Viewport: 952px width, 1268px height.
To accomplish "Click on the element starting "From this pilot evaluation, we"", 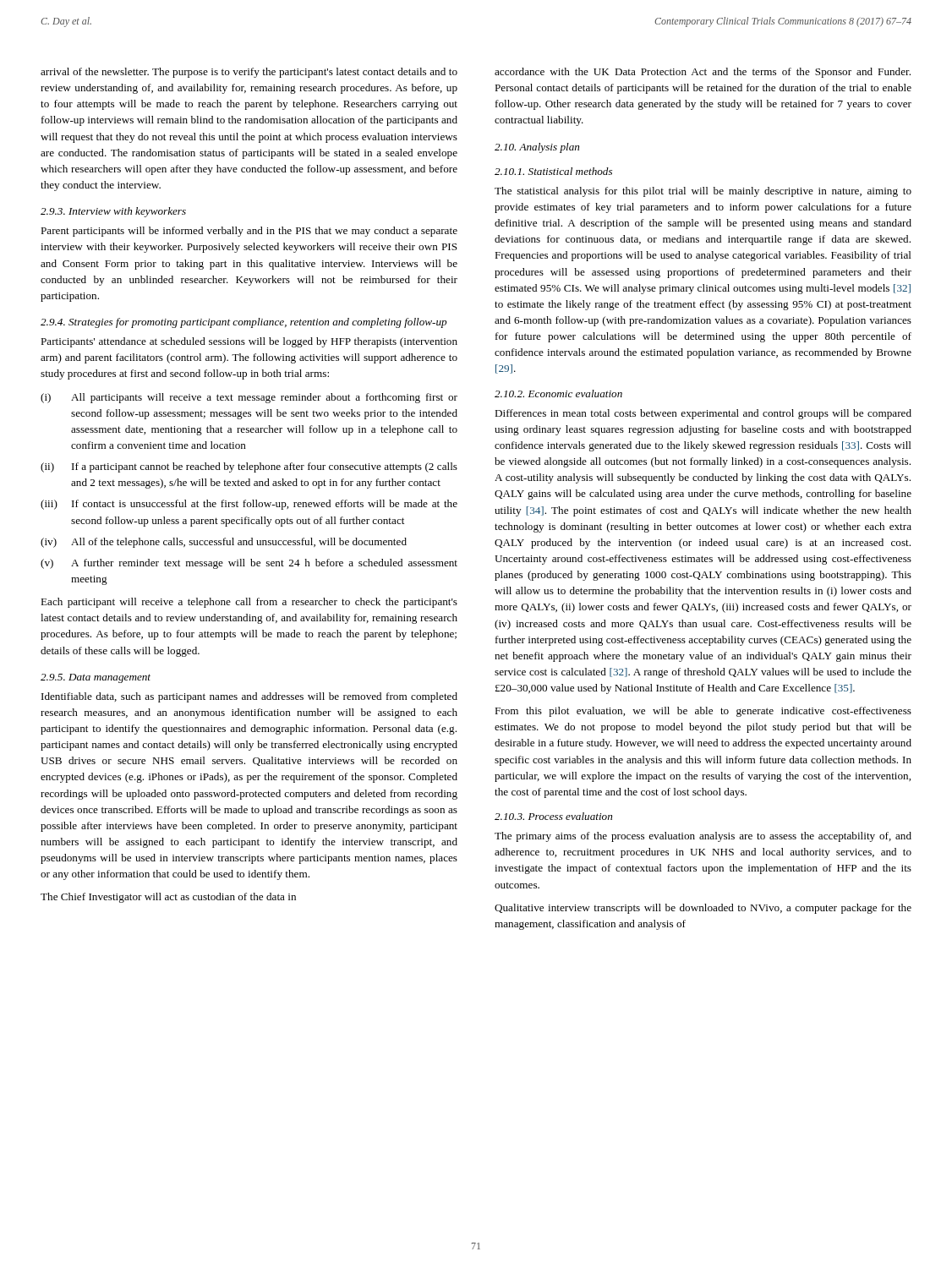I will pos(703,751).
